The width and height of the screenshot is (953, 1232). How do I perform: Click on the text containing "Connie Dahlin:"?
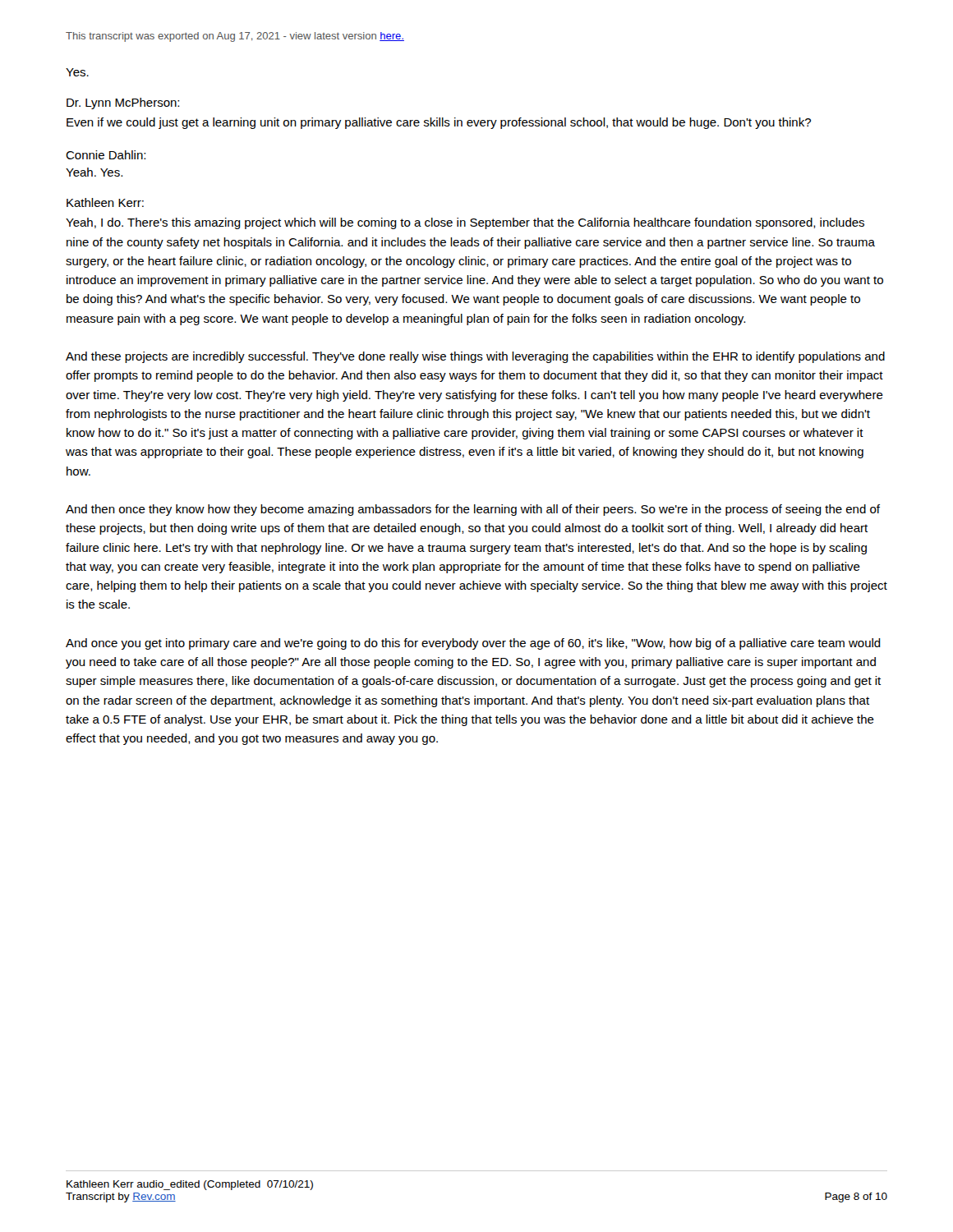coord(106,155)
